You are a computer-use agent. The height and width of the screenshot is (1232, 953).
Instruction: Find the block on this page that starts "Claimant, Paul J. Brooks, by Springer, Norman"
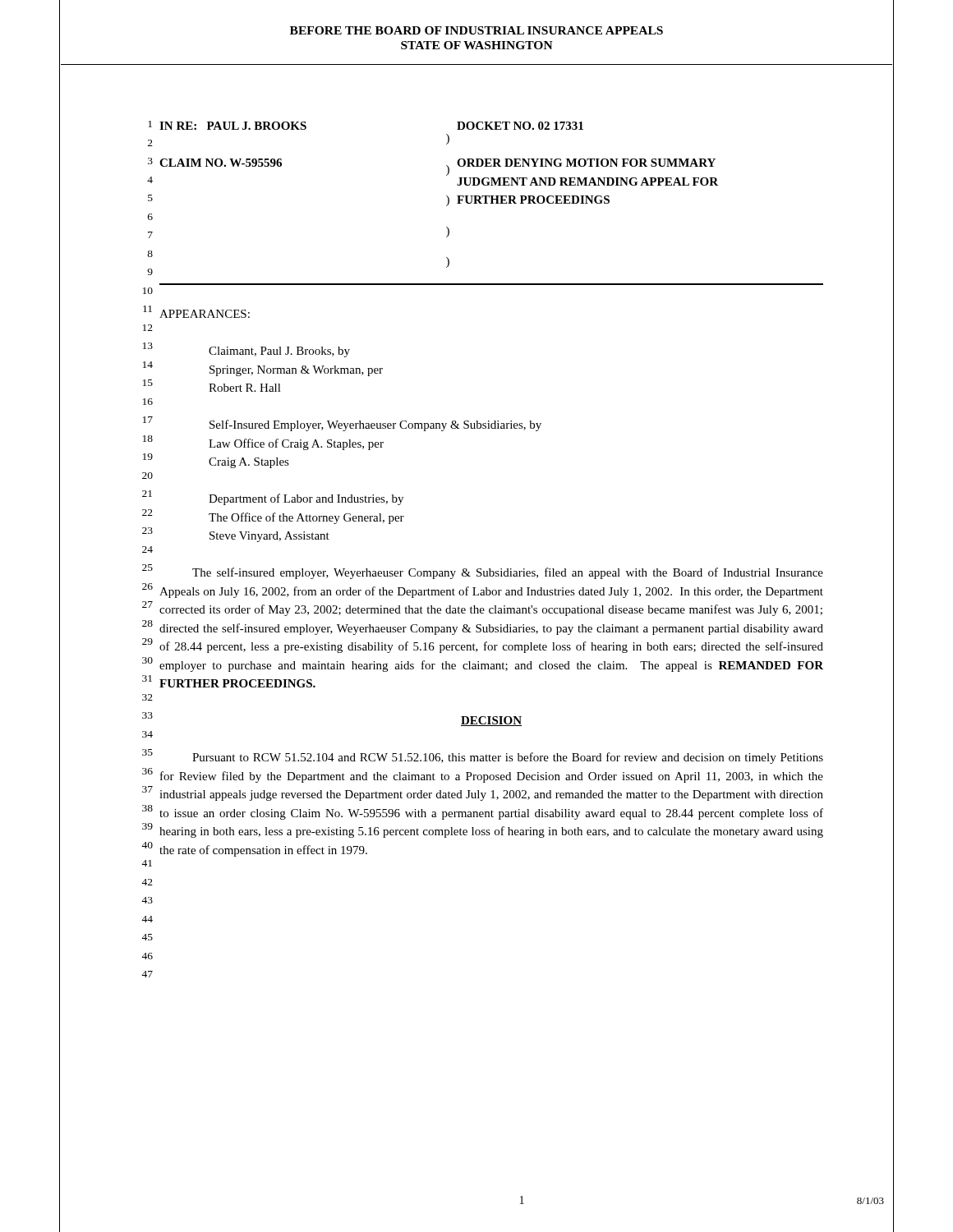click(279, 352)
